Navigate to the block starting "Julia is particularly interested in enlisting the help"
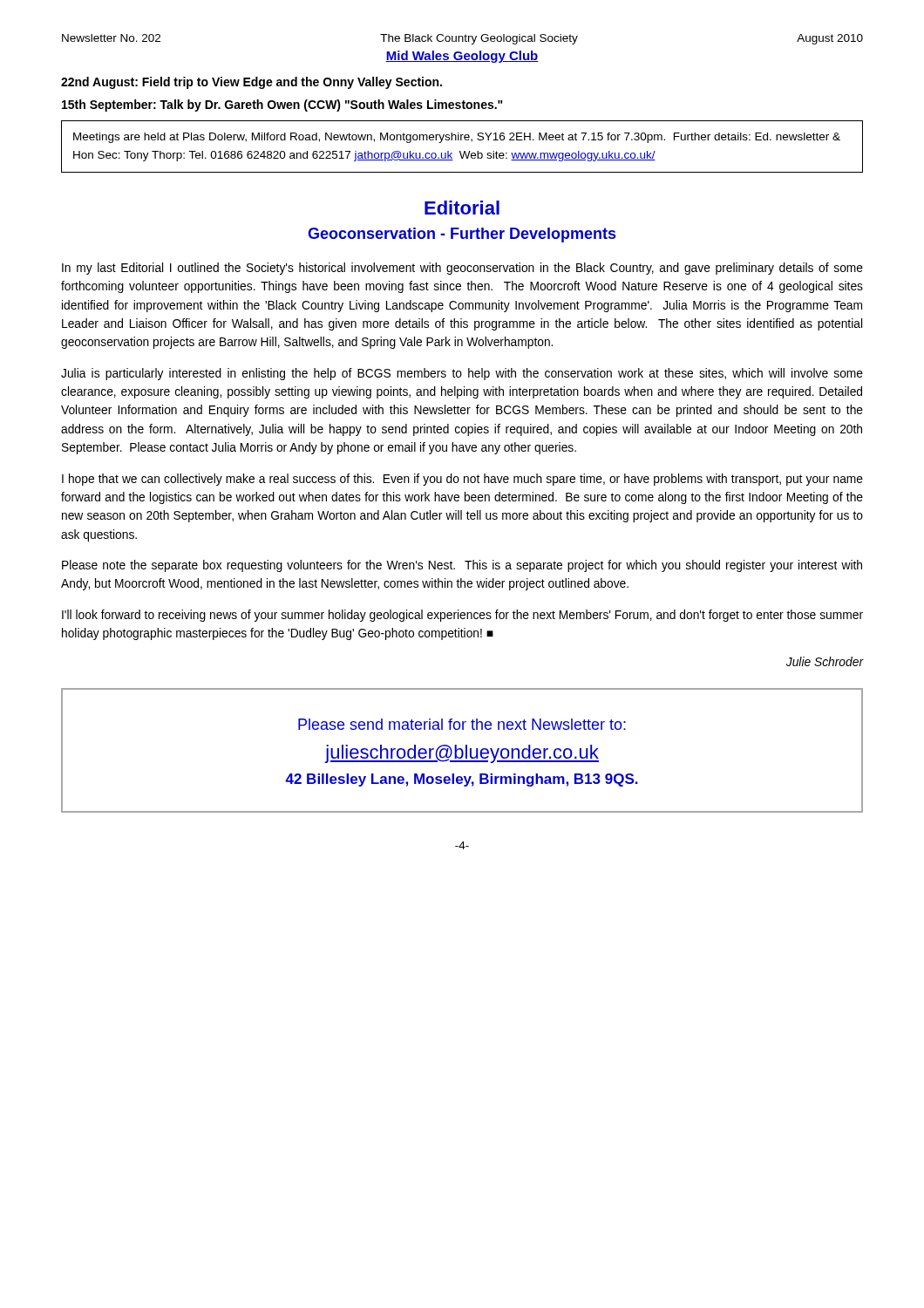Screen dimensions: 1308x924 [462, 411]
